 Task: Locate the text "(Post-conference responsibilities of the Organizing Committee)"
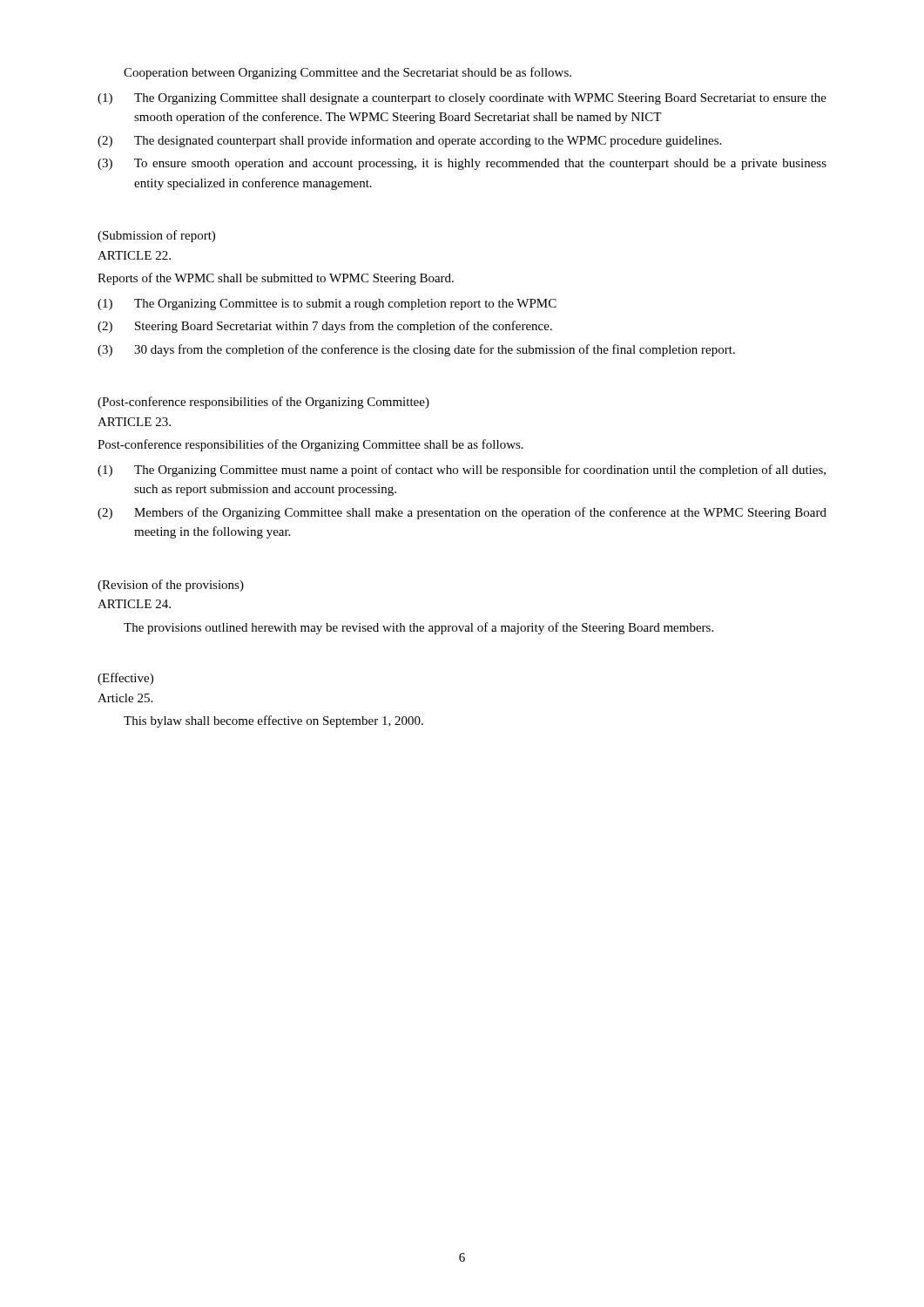[x=263, y=403]
